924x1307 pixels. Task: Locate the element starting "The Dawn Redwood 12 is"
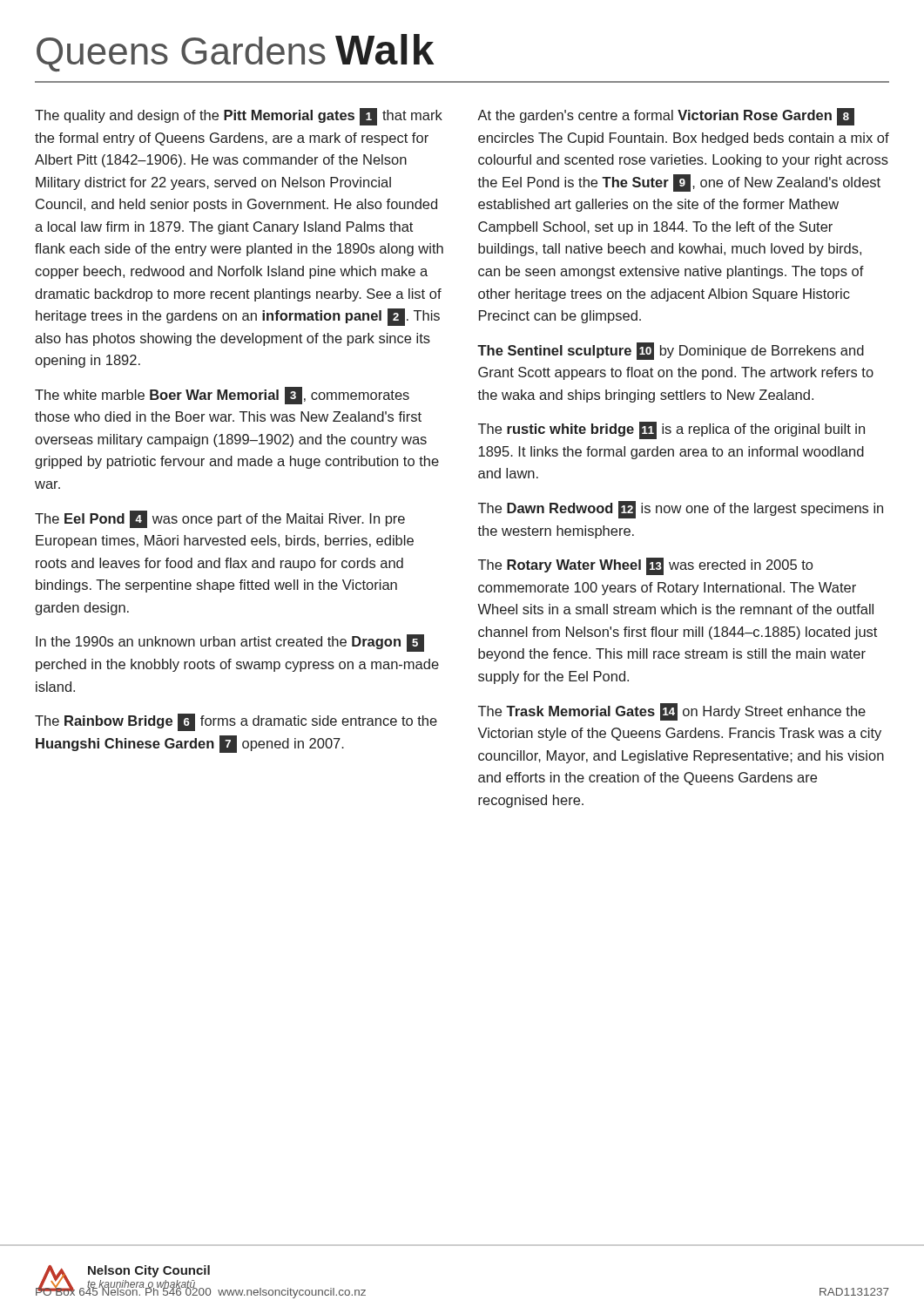[x=683, y=520]
